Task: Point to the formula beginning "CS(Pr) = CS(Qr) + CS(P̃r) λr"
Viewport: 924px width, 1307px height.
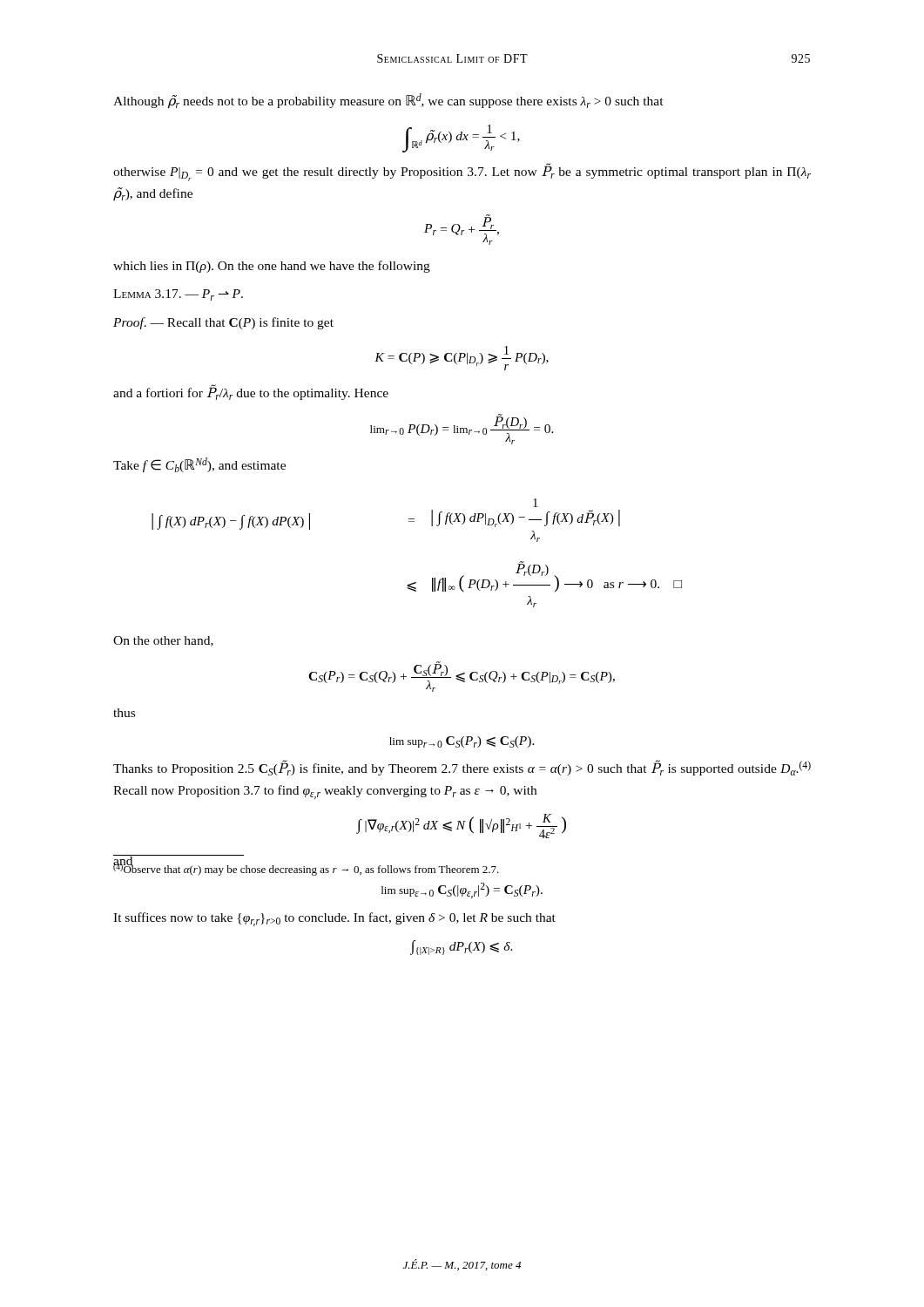Action: 462,677
